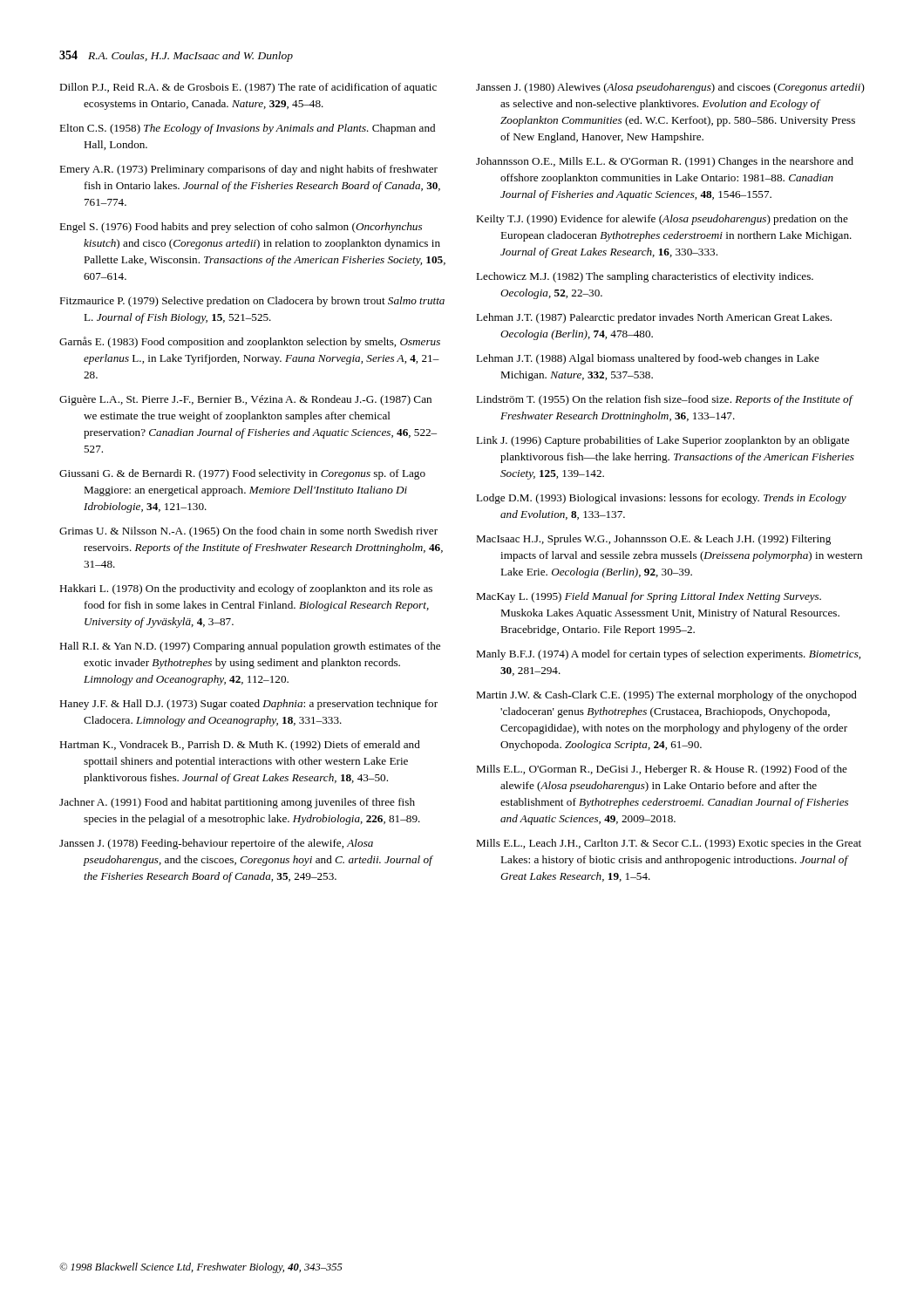Select the list item that reads "MacIsaac H.J., Sprules W.G., Johannsson O.E."
The image size is (924, 1308).
669,555
